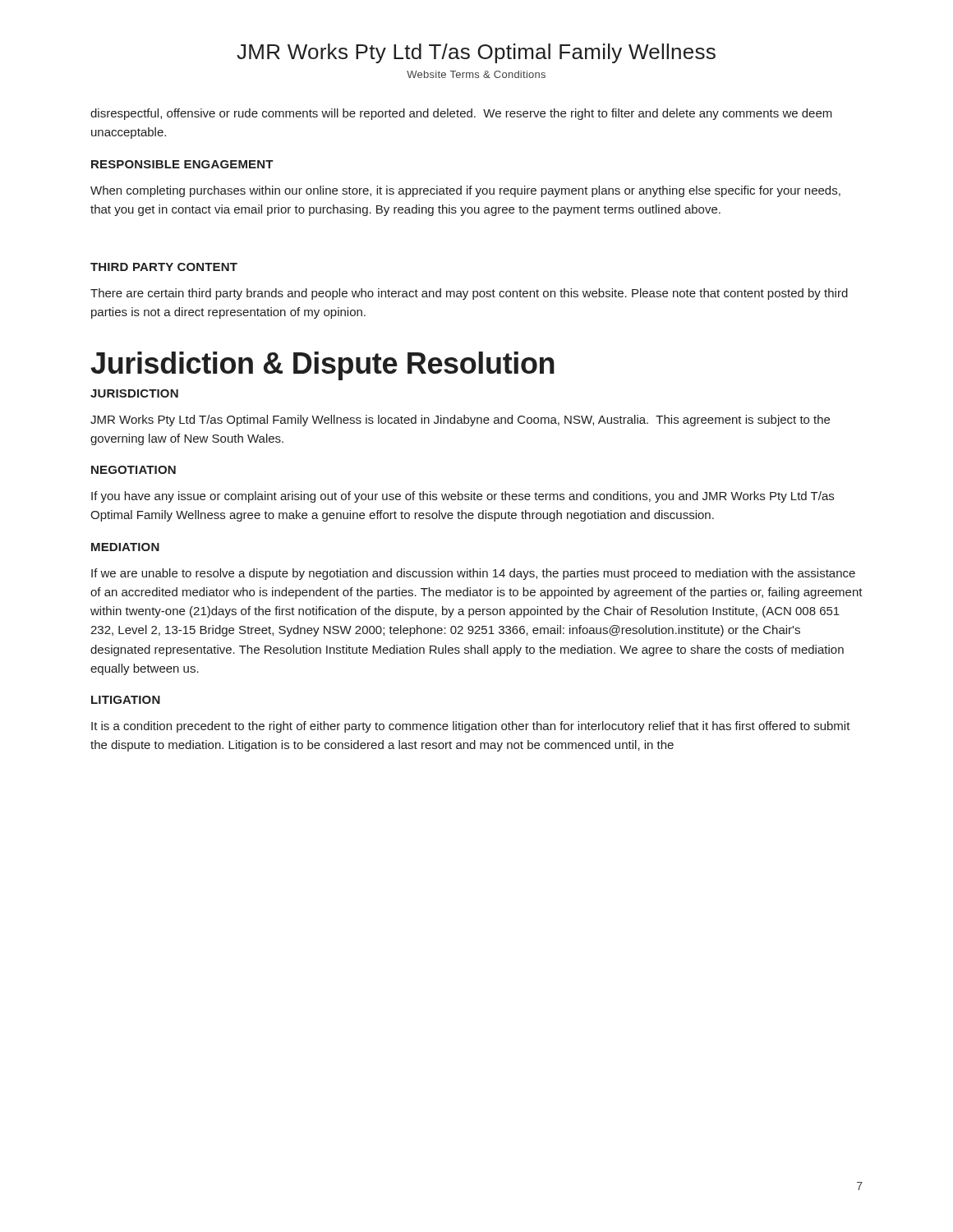
Task: Find the block starting "THIRD PARTY CONTENT"
Action: pos(164,267)
